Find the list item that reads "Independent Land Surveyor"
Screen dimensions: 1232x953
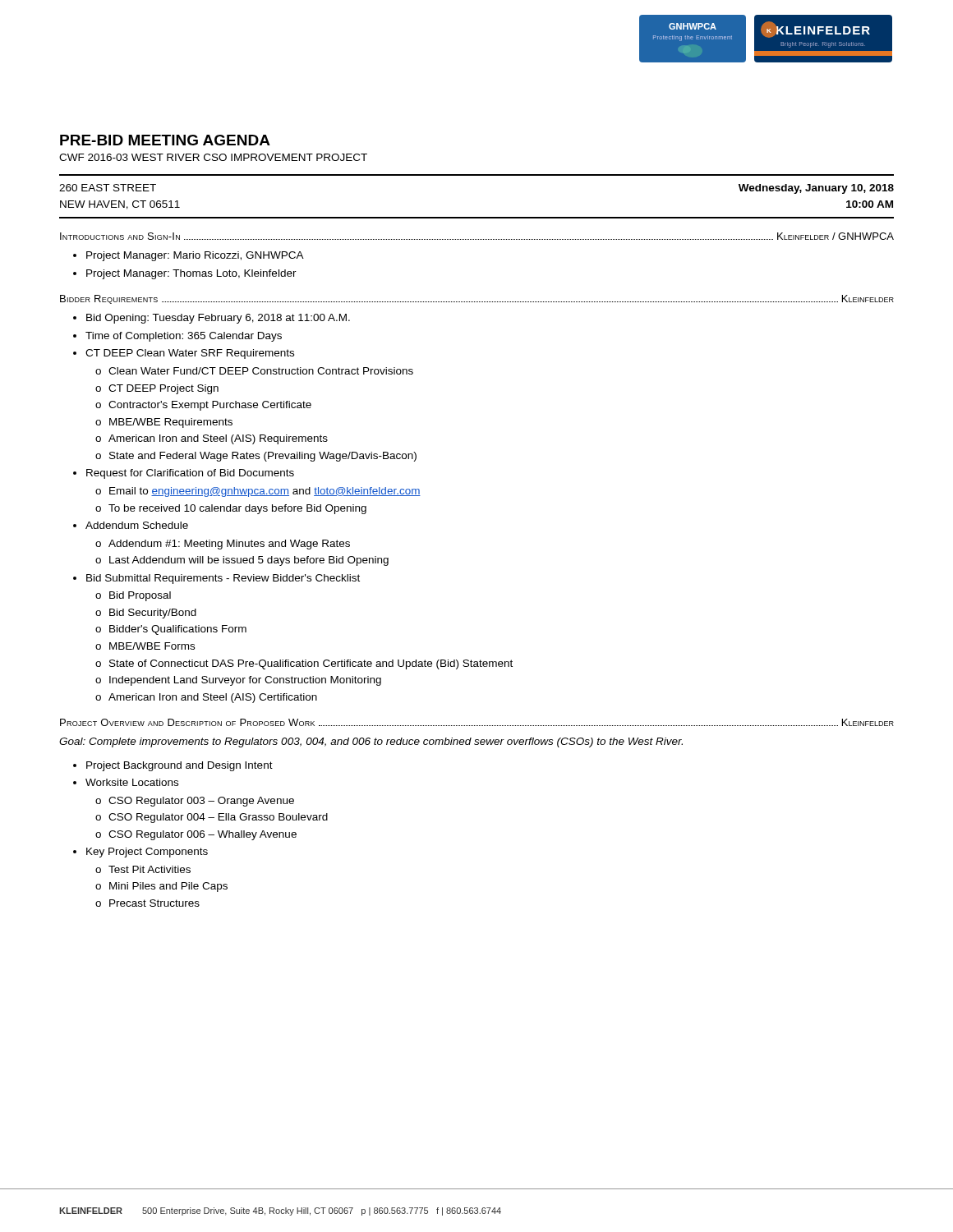pos(245,680)
